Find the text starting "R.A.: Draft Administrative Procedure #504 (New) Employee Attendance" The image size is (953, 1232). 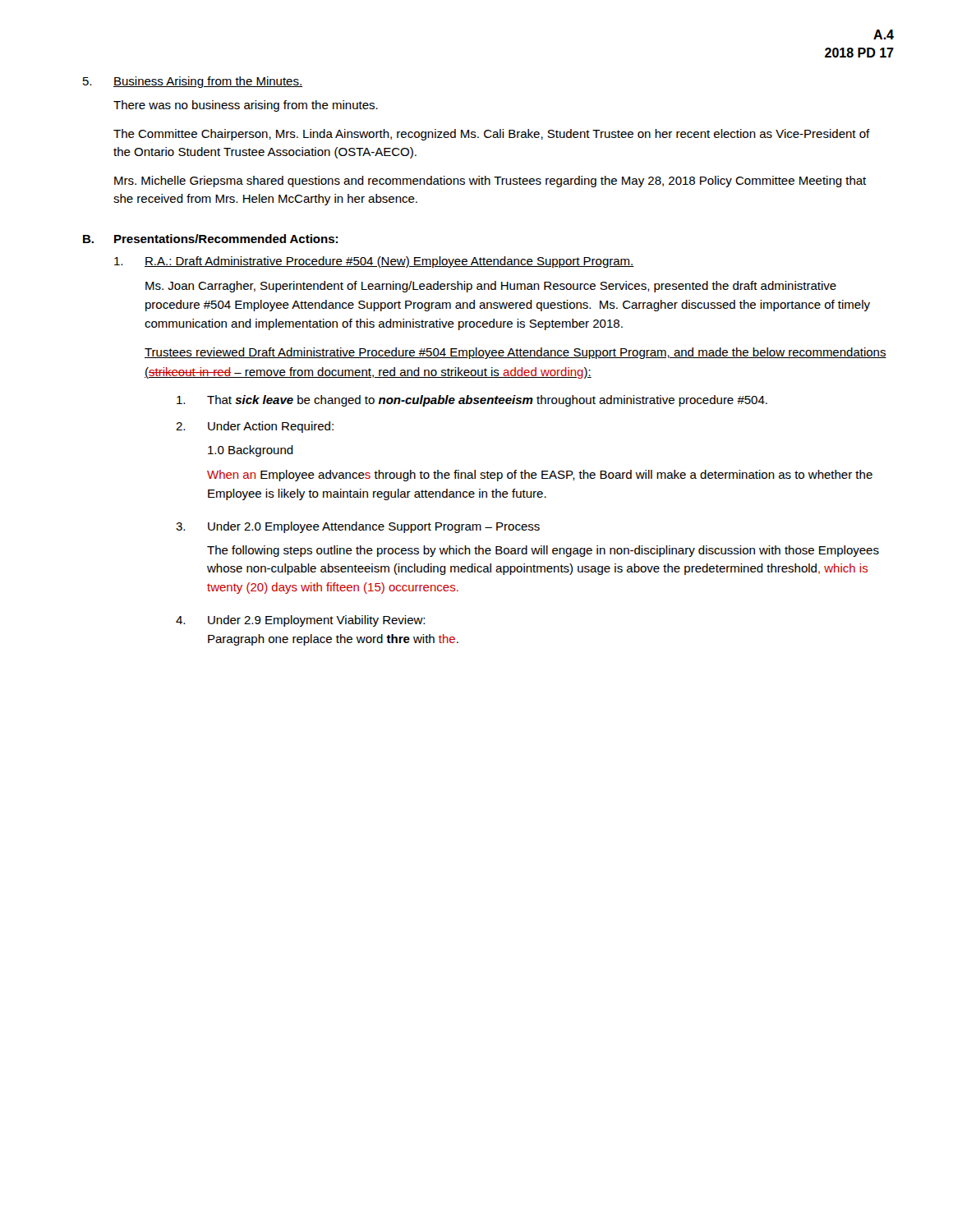coord(500,260)
